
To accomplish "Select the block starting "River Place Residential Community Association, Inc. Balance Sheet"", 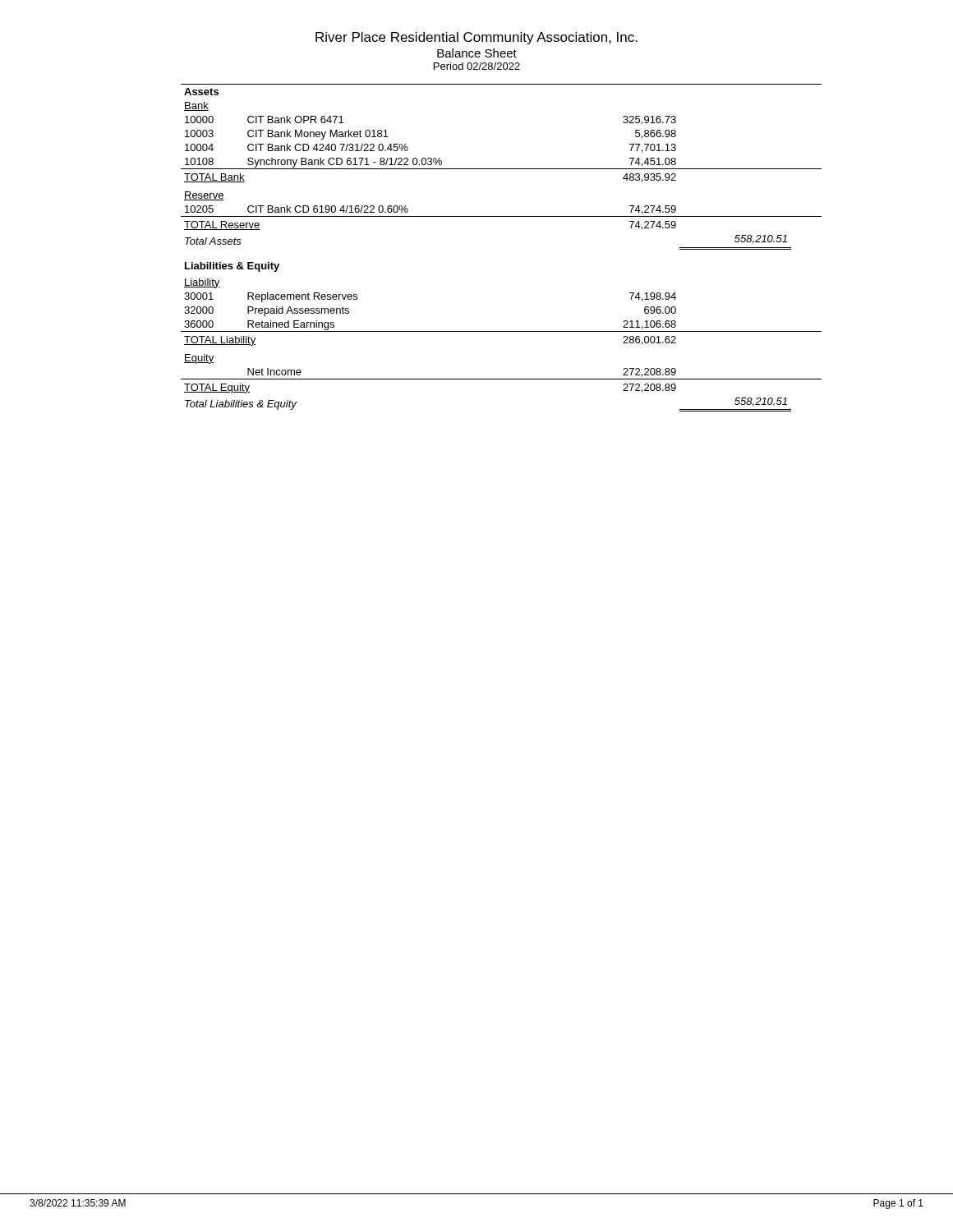I will point(476,51).
